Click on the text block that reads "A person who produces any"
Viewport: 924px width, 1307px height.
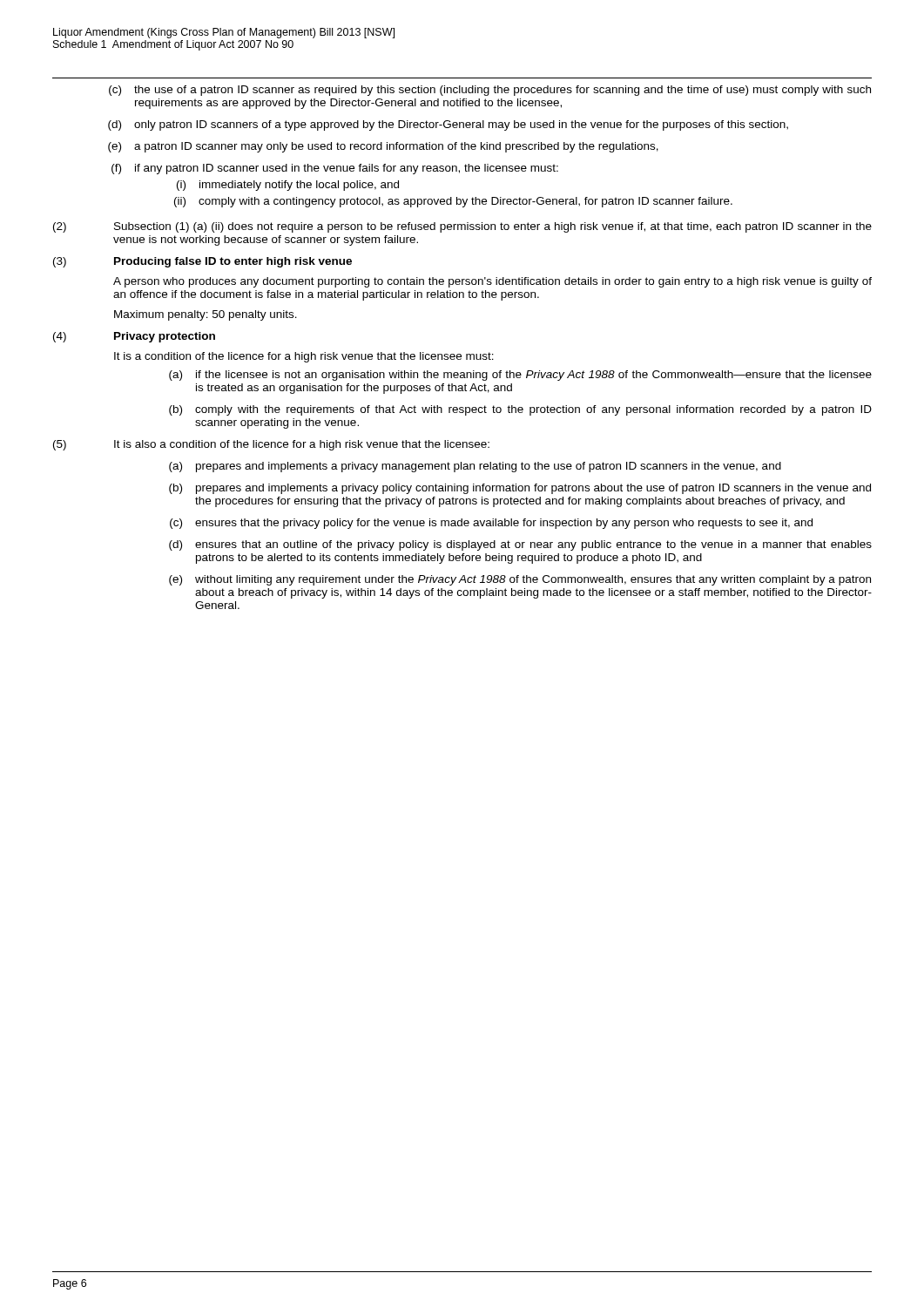[492, 288]
